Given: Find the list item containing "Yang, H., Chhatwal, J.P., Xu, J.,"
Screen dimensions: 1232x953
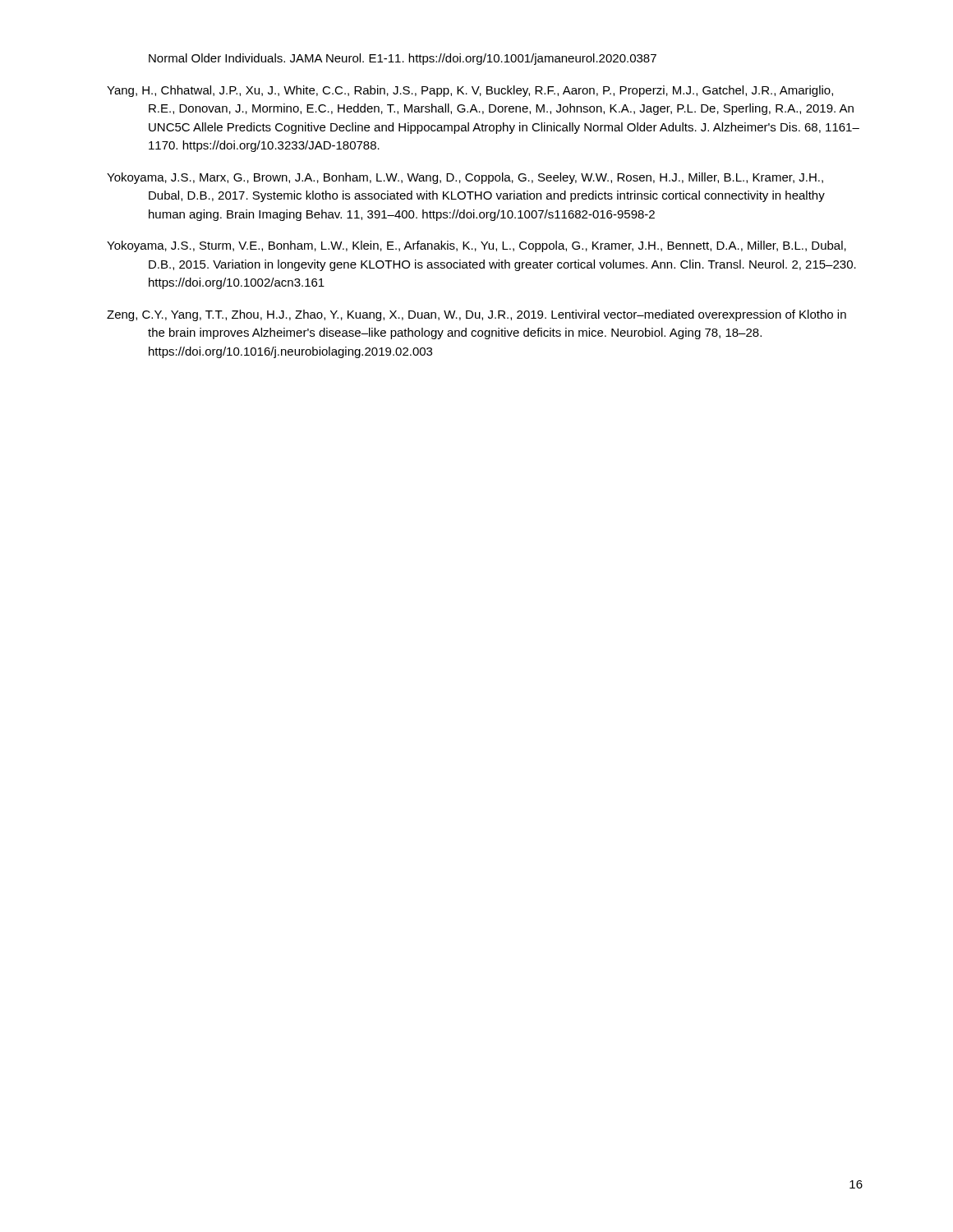Looking at the screenshot, I should (x=483, y=117).
